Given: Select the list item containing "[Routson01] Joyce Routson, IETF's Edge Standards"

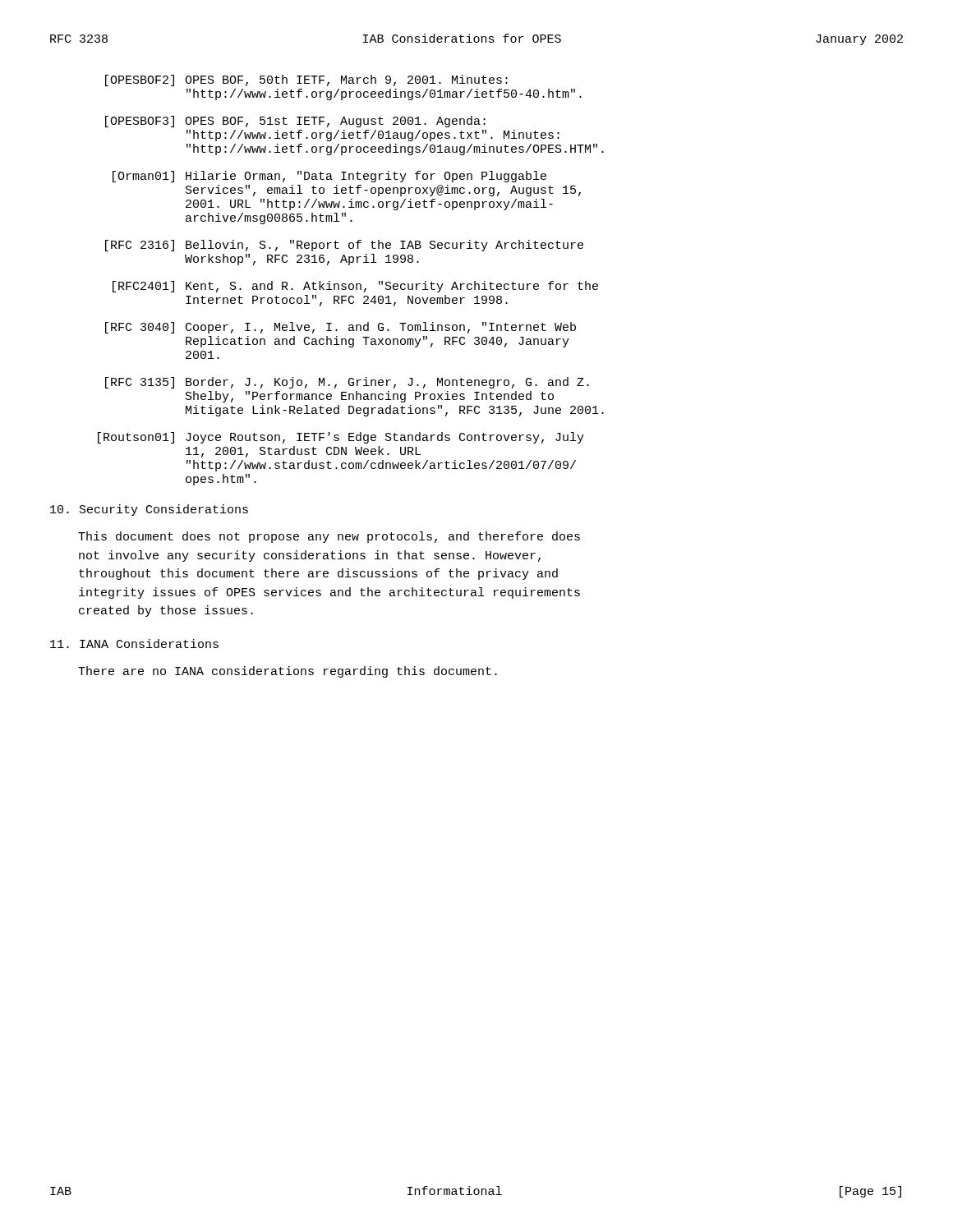Looking at the screenshot, I should coord(476,459).
